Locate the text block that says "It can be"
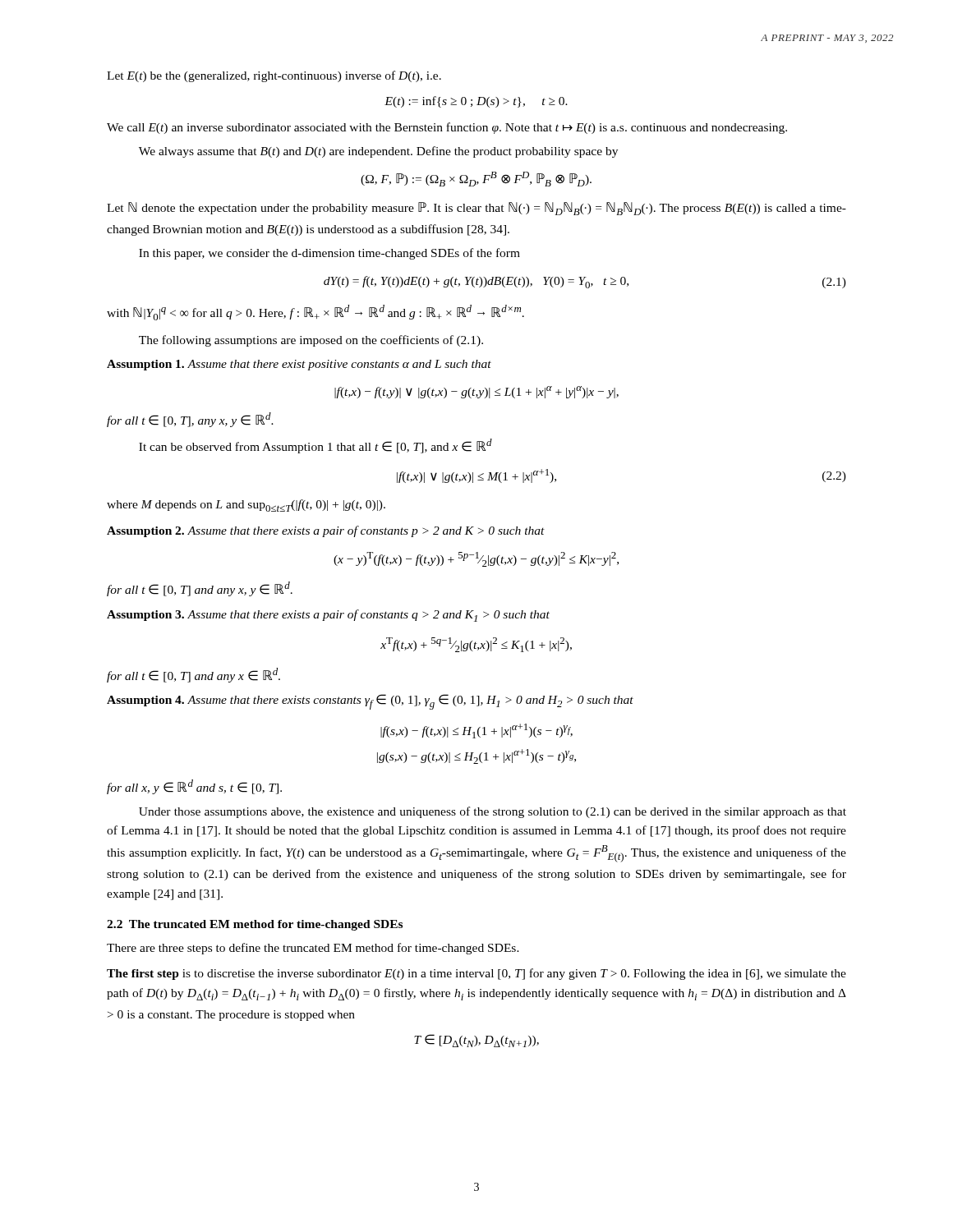Viewport: 953px width, 1232px height. 315,445
